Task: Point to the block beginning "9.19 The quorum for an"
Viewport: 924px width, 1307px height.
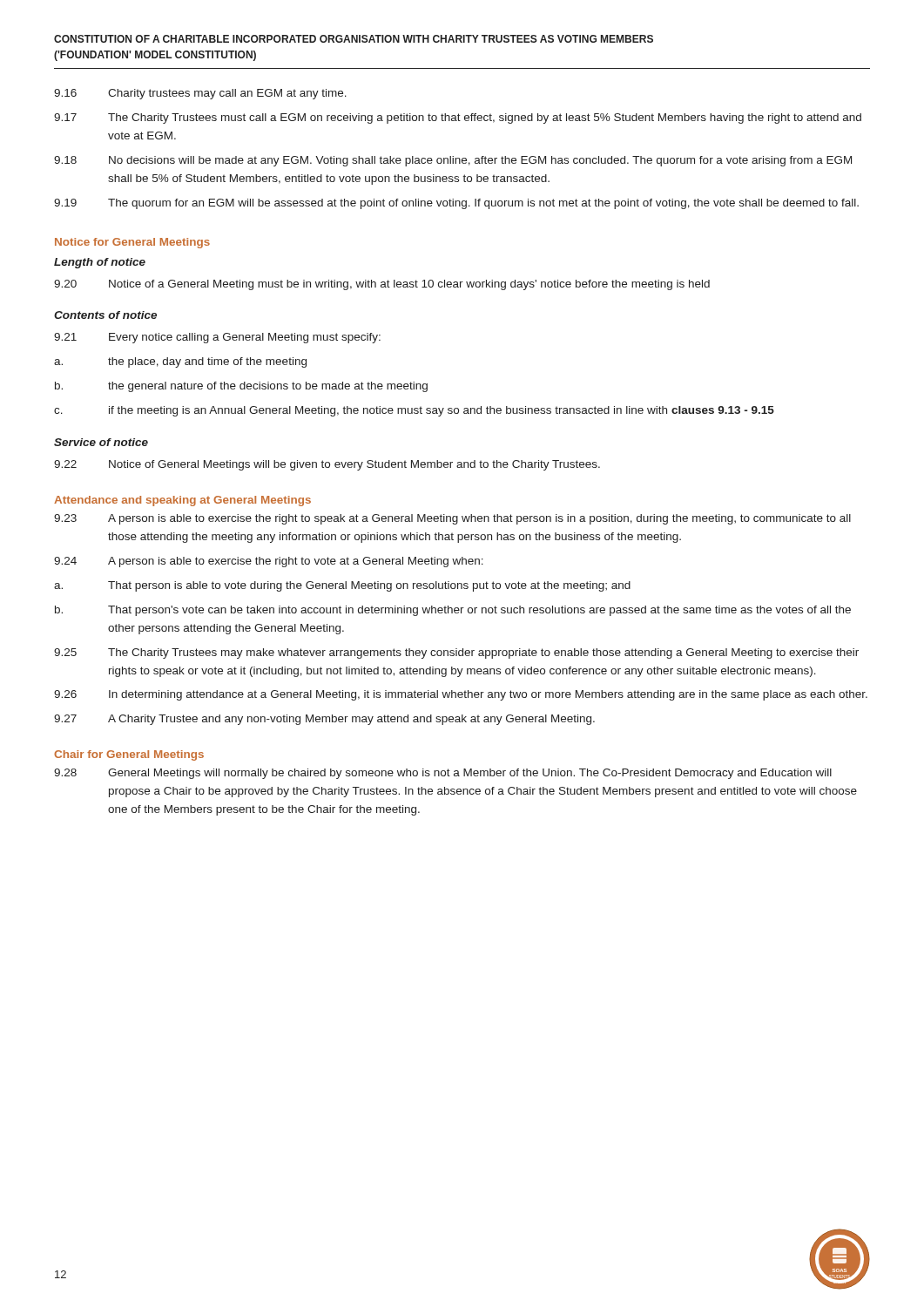Action: coord(462,203)
